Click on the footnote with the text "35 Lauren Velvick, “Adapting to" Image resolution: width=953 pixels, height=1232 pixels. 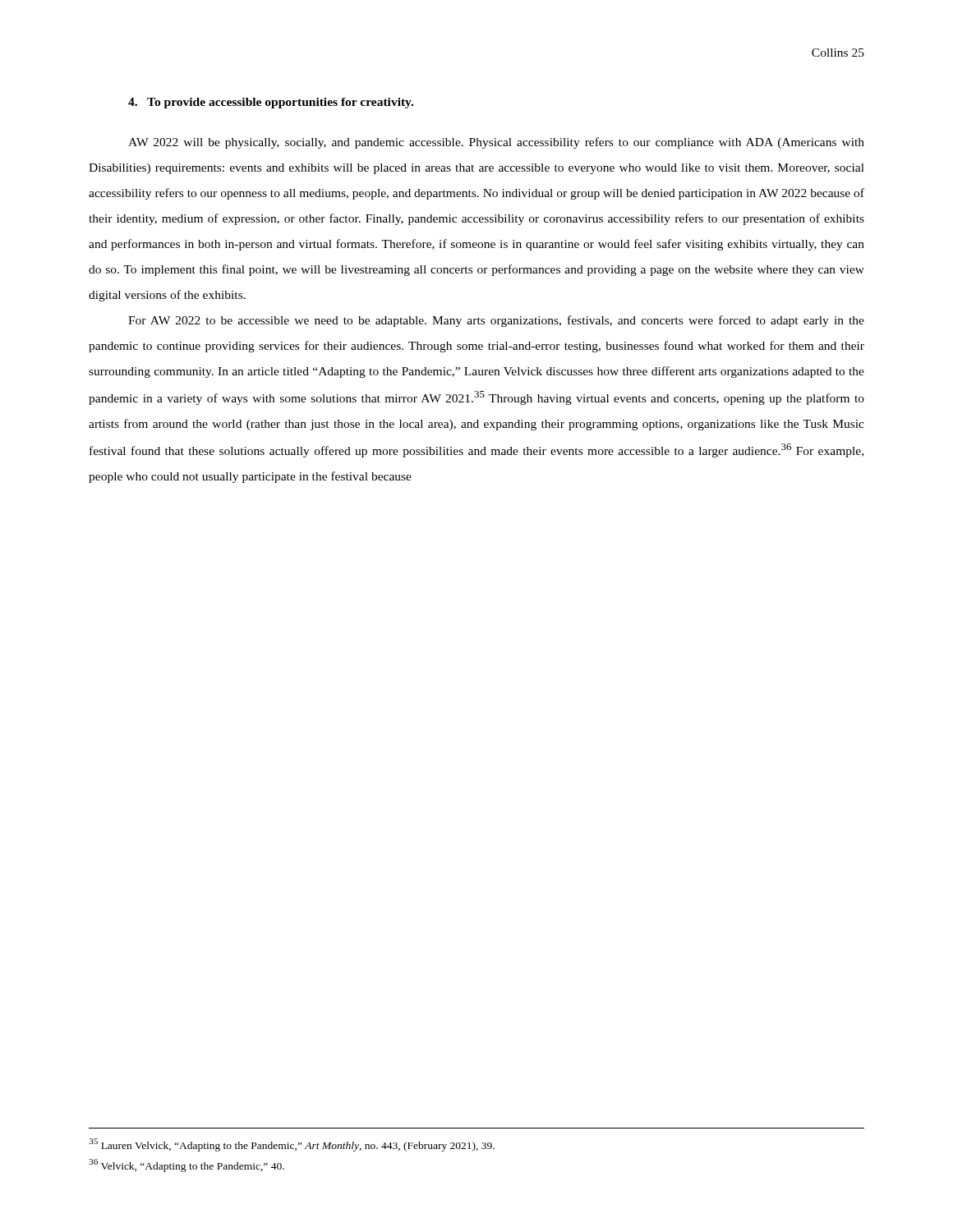(x=476, y=1154)
